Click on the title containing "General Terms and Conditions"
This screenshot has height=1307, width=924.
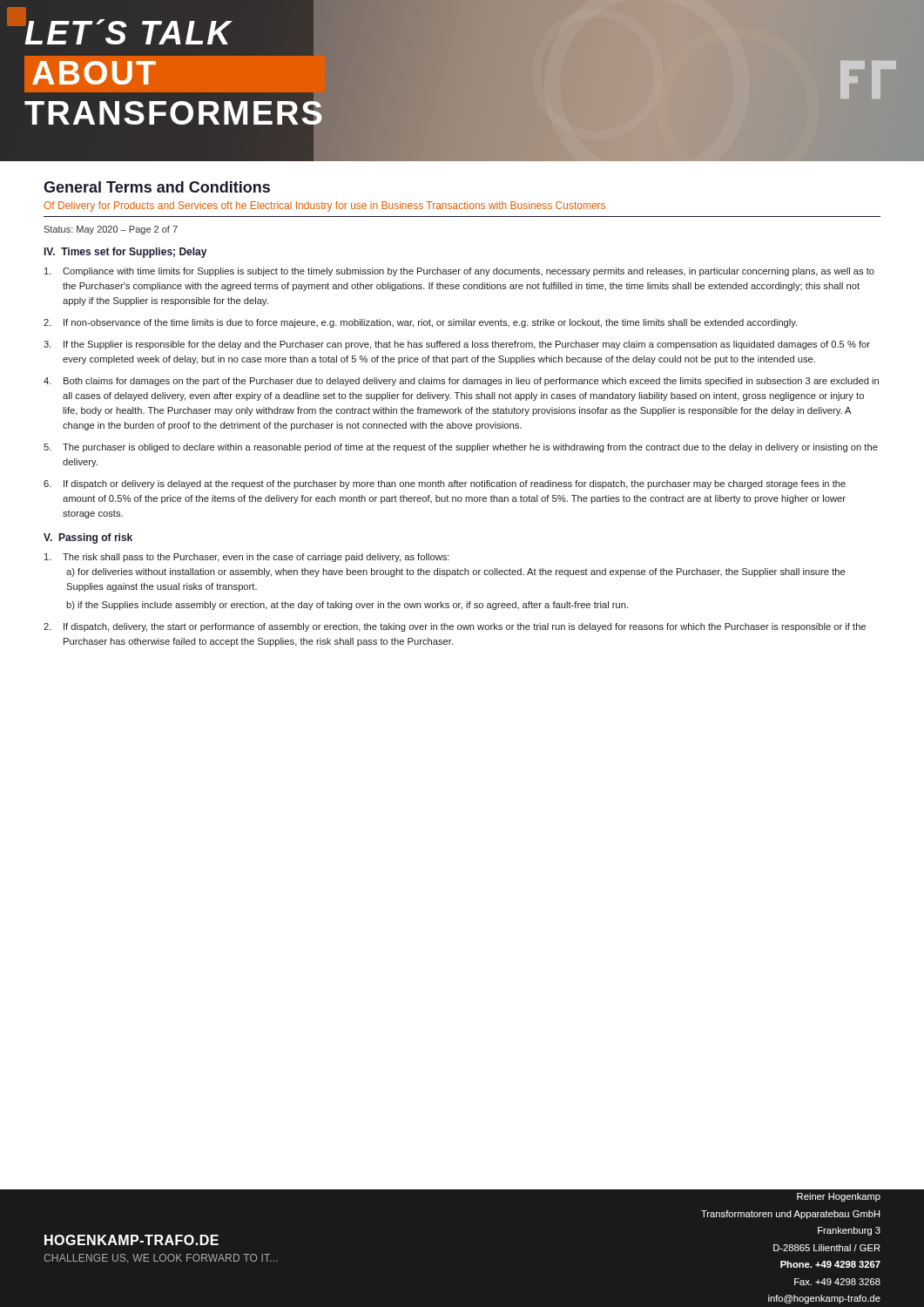(x=157, y=187)
